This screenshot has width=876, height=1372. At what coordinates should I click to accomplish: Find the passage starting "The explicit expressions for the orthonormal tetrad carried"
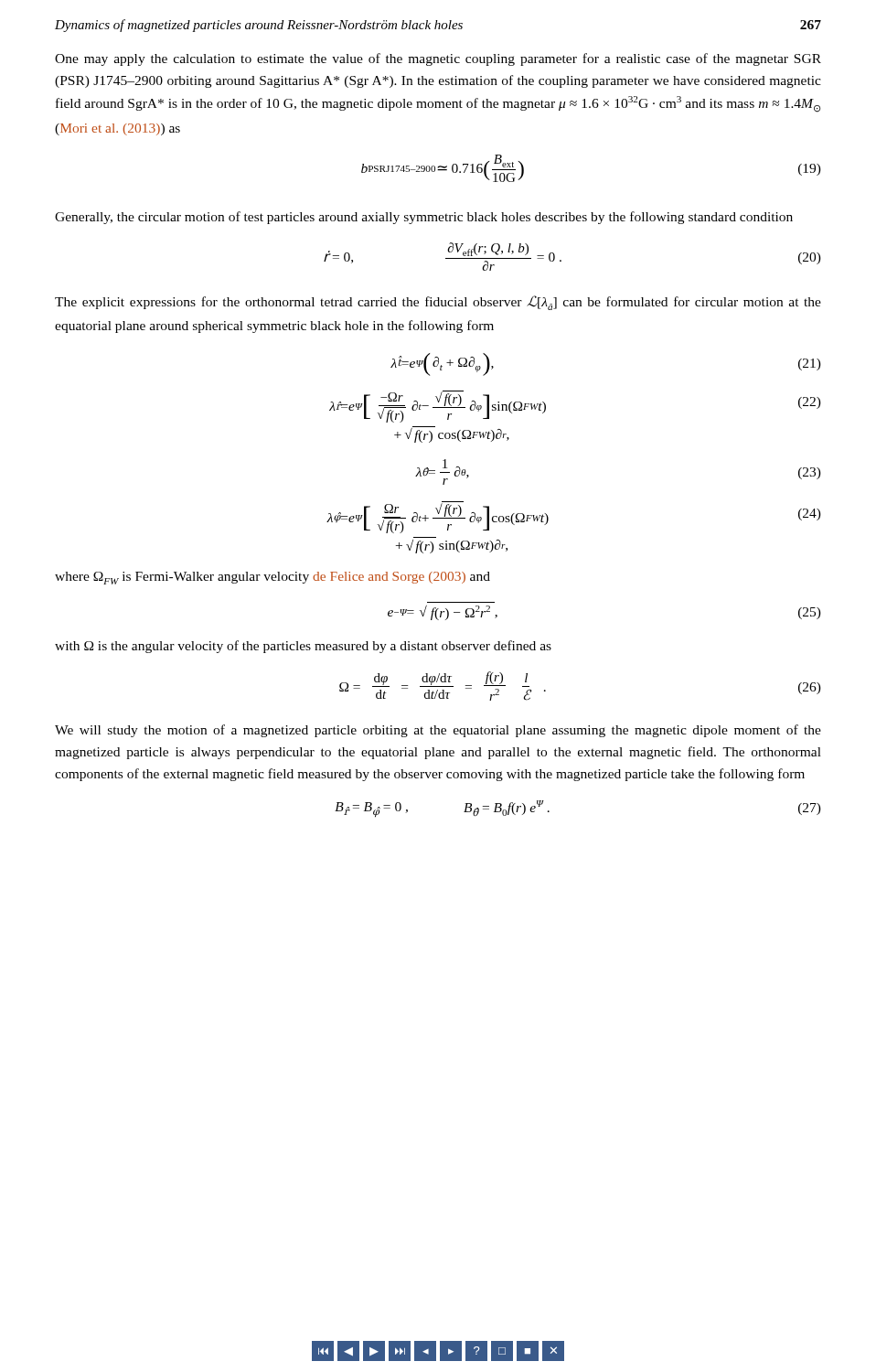(x=438, y=314)
